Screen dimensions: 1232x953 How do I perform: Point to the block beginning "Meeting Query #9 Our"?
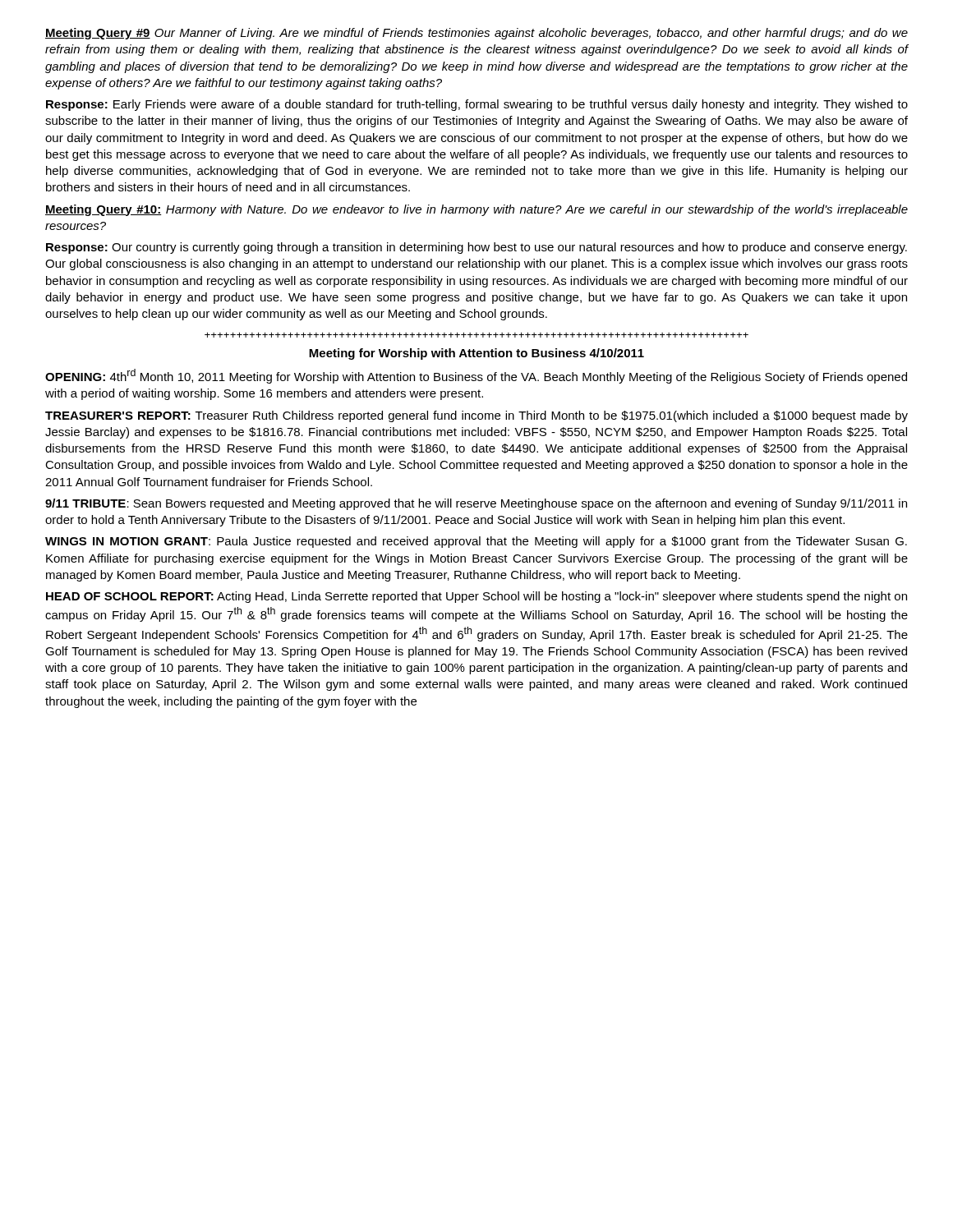[476, 57]
